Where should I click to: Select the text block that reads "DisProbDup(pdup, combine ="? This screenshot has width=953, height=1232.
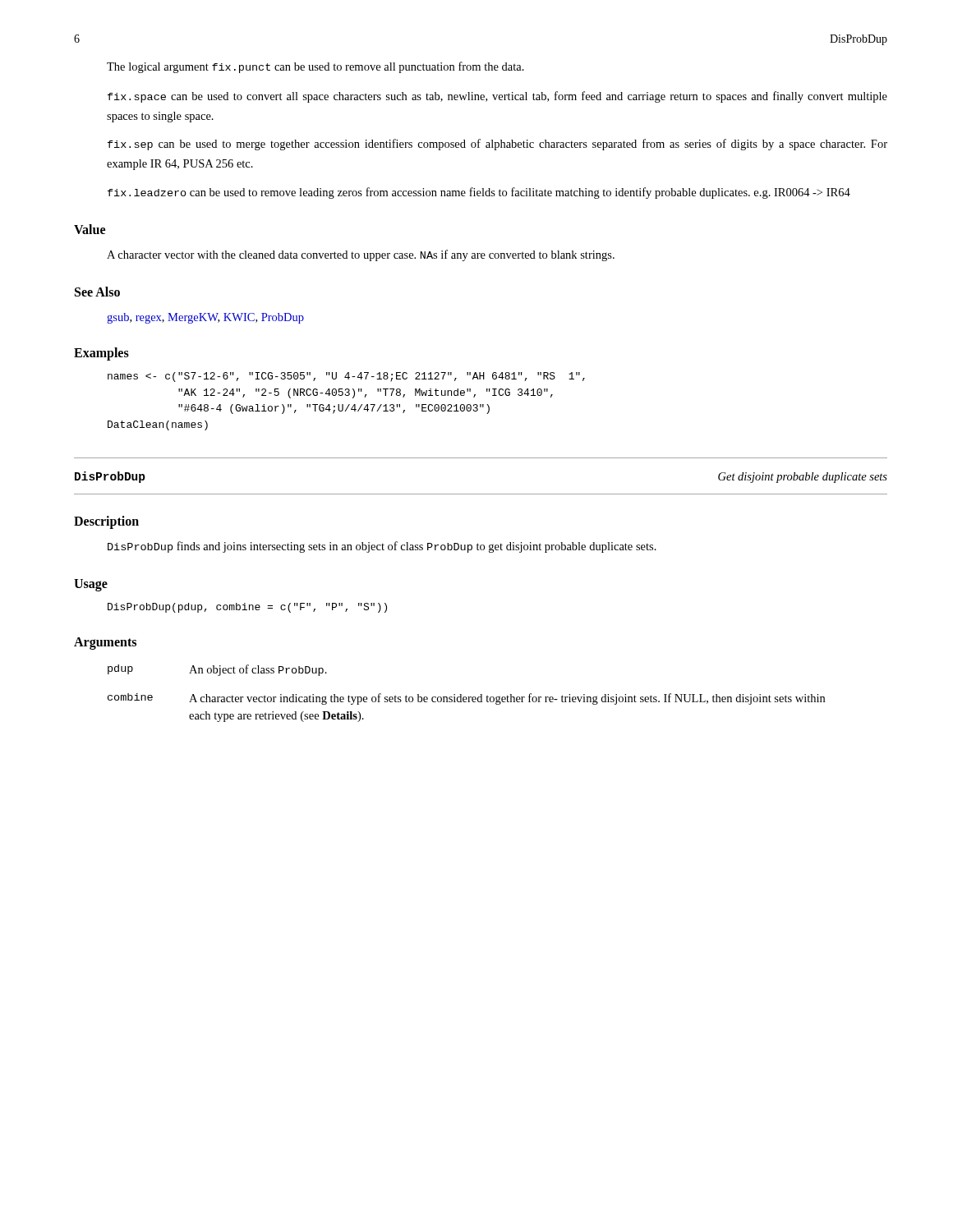click(248, 607)
